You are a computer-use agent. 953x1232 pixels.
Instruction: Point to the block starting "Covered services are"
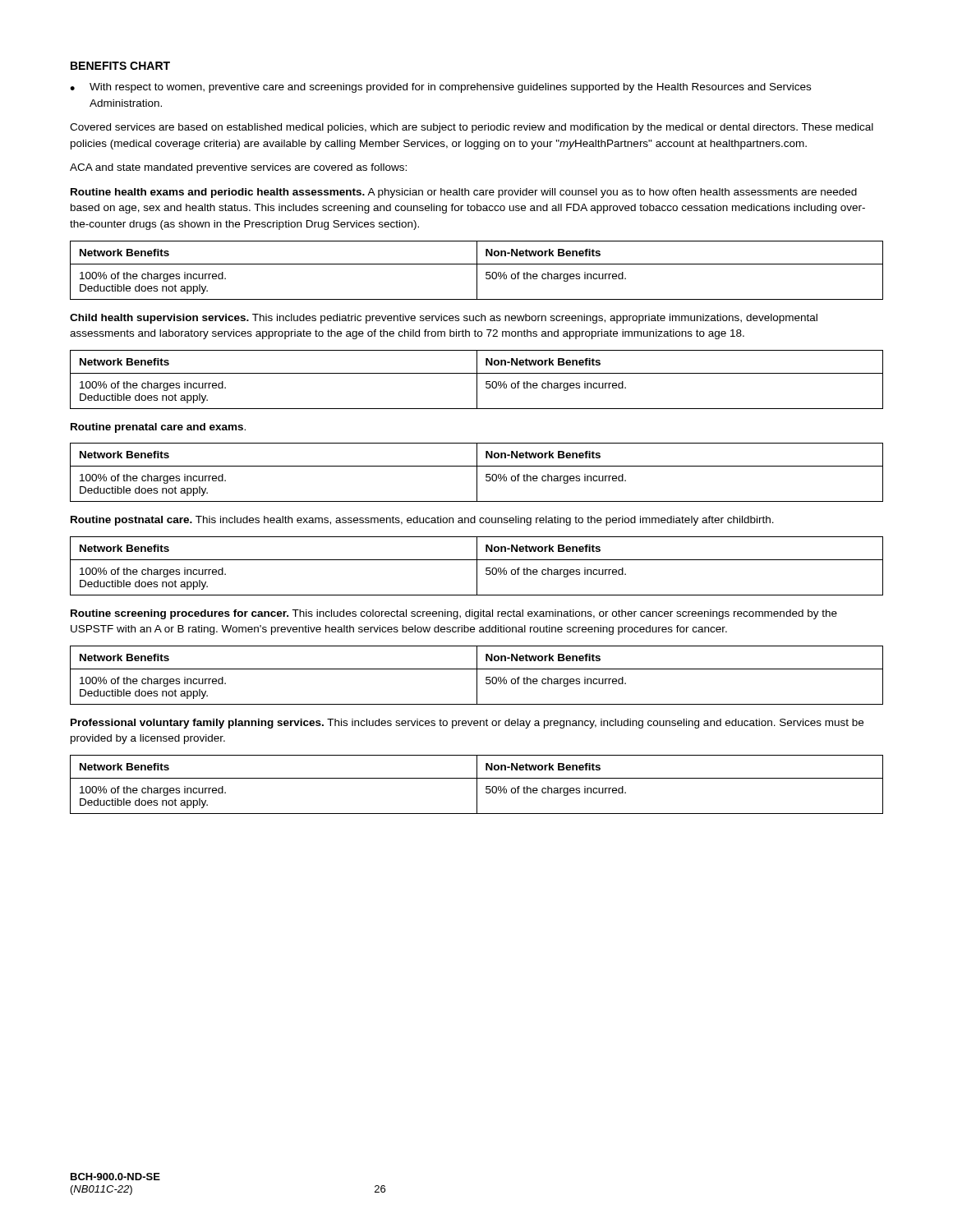[472, 135]
